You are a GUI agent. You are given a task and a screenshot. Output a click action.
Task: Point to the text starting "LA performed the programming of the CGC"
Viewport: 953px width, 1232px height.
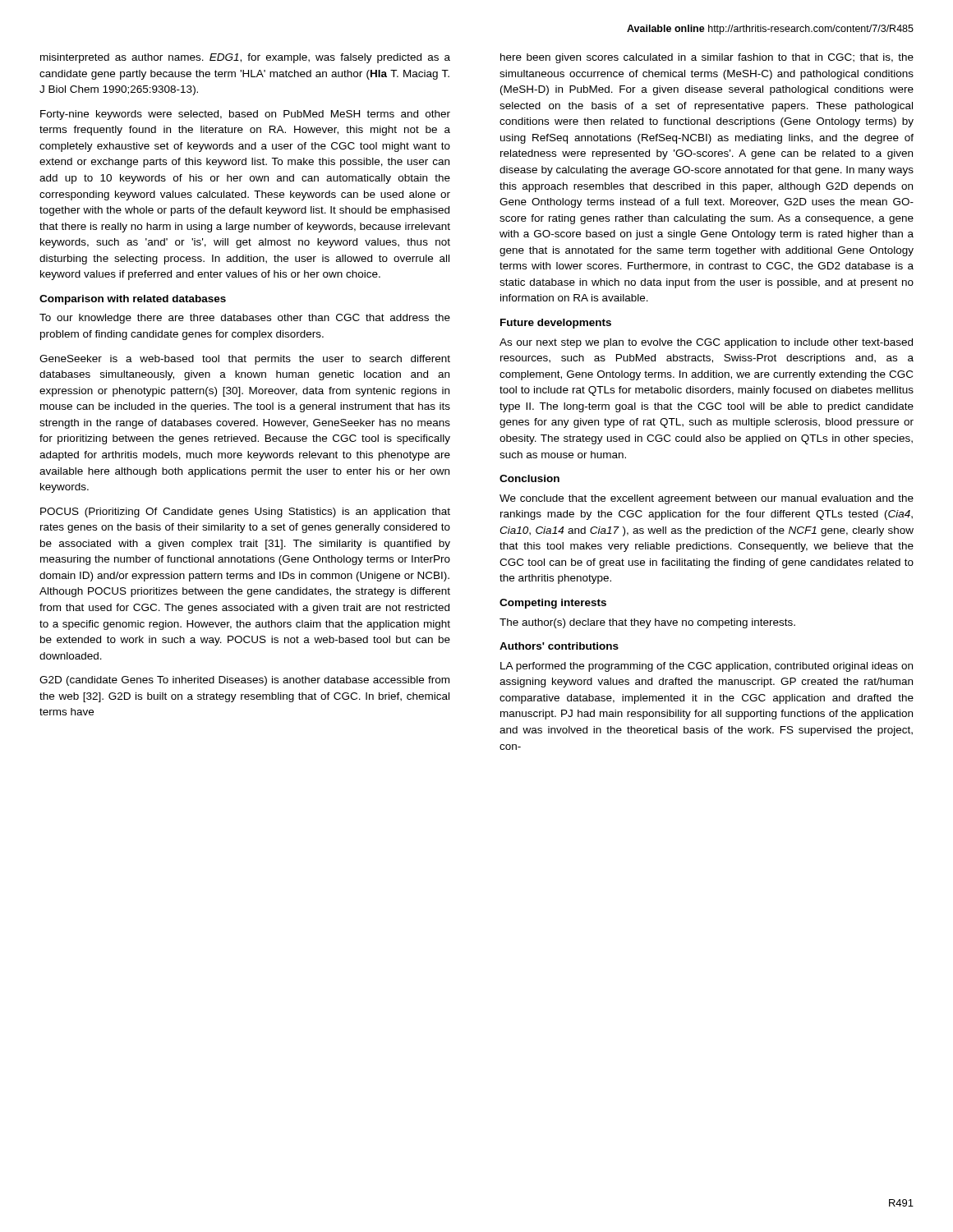click(x=707, y=706)
